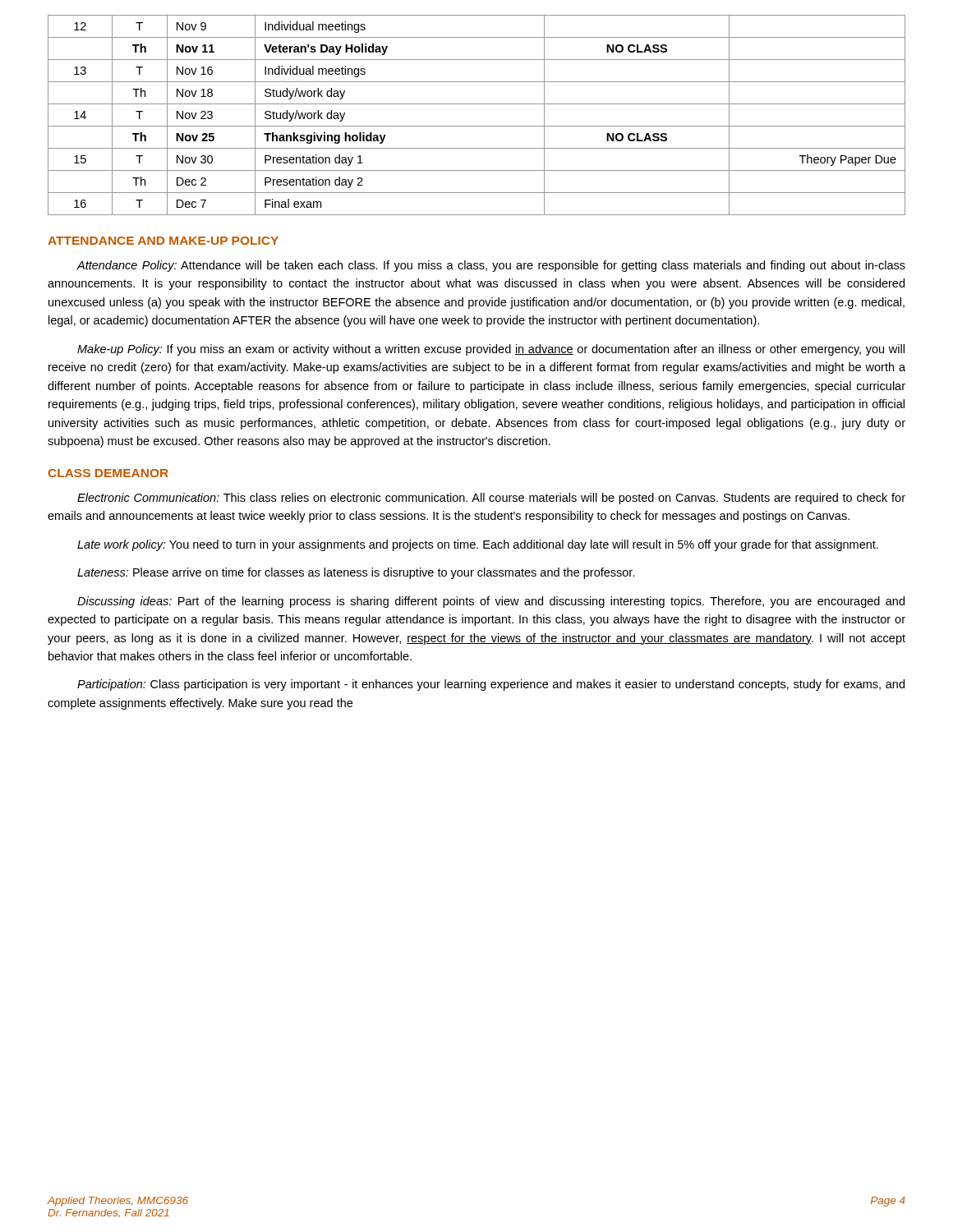Viewport: 953px width, 1232px height.
Task: Locate the table with the text "Veteran's Day Holiday"
Action: (x=476, y=115)
